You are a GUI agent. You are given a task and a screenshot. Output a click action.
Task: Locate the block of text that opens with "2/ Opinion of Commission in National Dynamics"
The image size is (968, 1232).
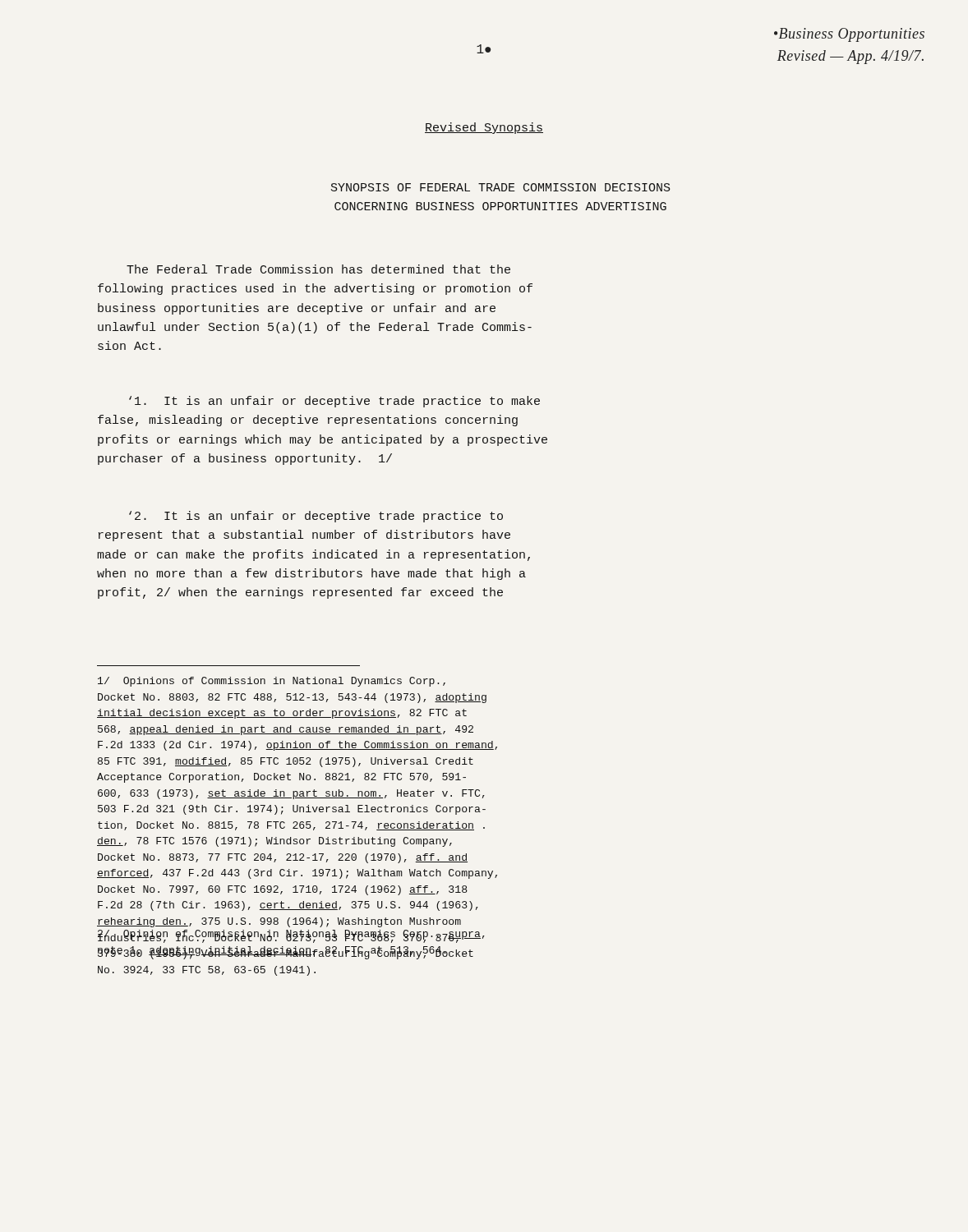click(292, 942)
